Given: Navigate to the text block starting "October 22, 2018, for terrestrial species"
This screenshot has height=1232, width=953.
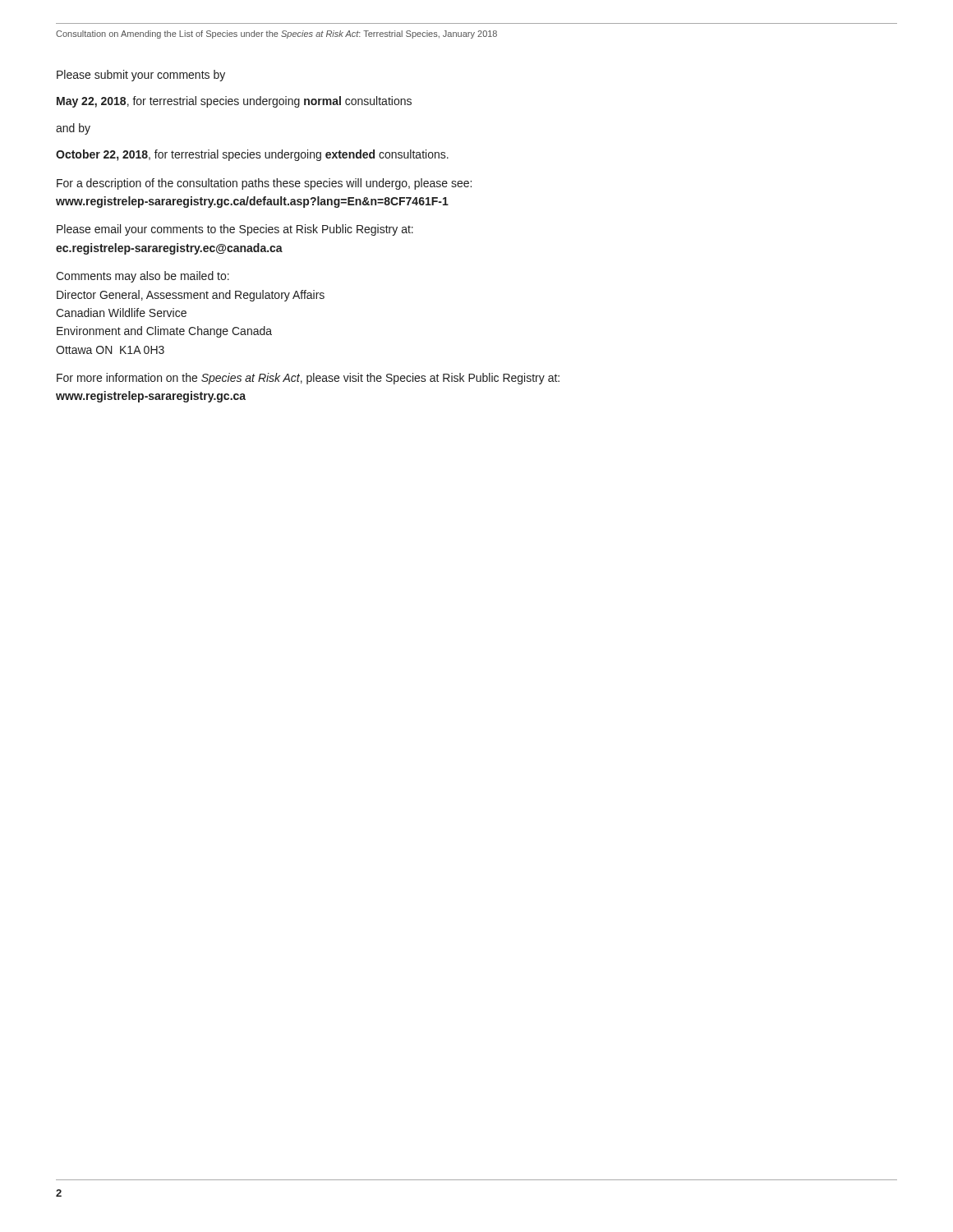Looking at the screenshot, I should (x=252, y=155).
